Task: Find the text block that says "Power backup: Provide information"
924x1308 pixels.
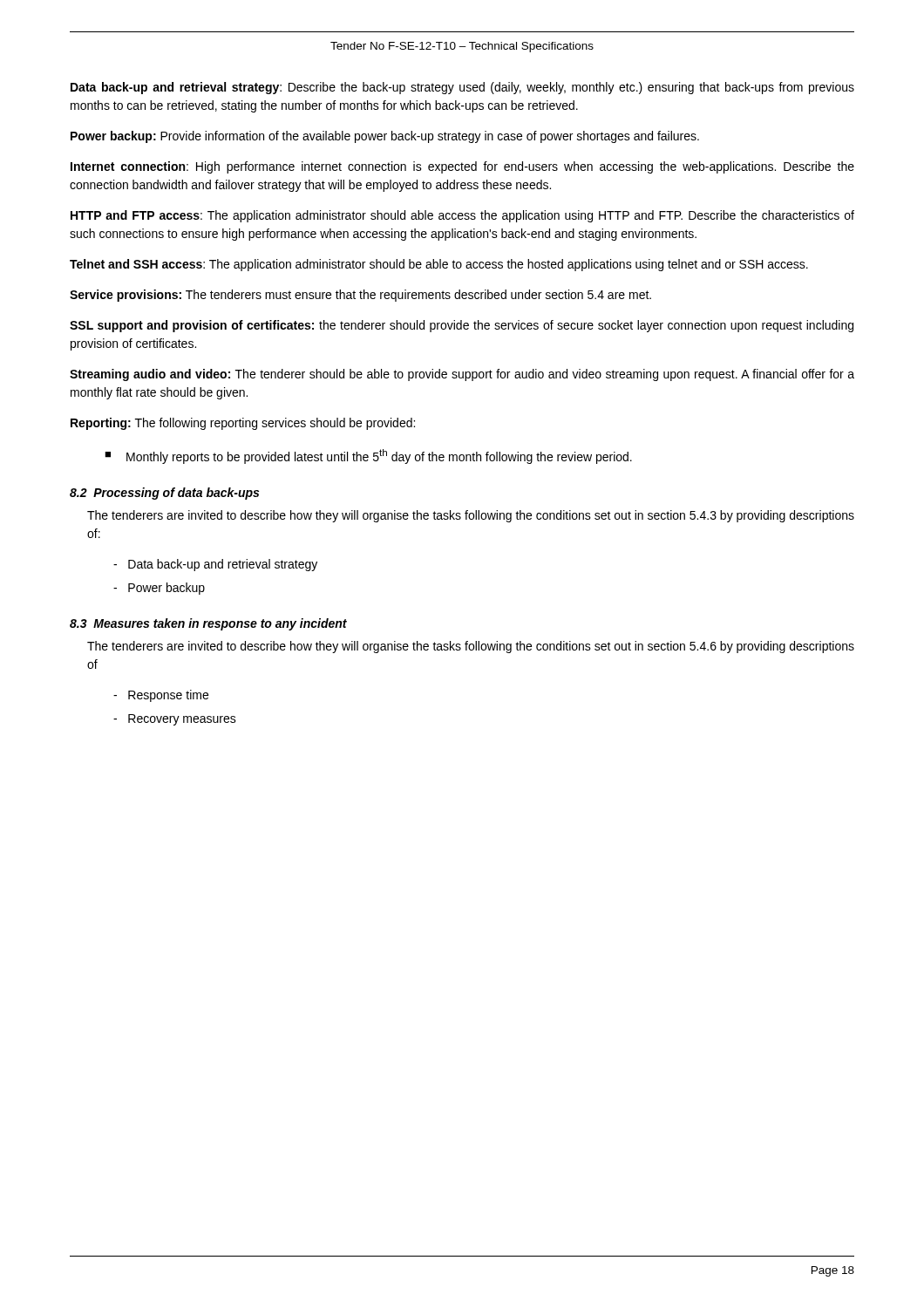Action: [385, 136]
